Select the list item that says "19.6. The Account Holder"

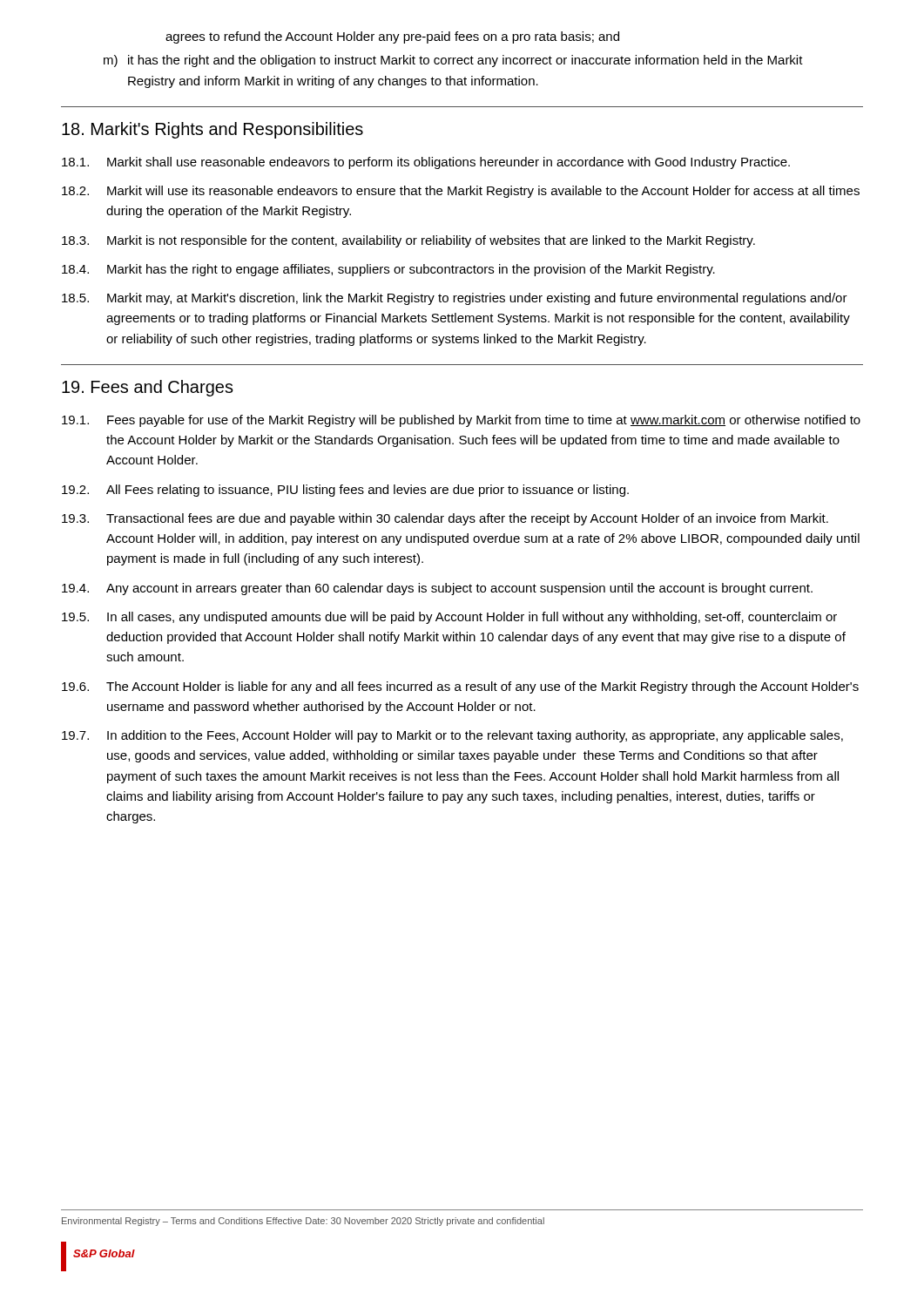coord(462,696)
